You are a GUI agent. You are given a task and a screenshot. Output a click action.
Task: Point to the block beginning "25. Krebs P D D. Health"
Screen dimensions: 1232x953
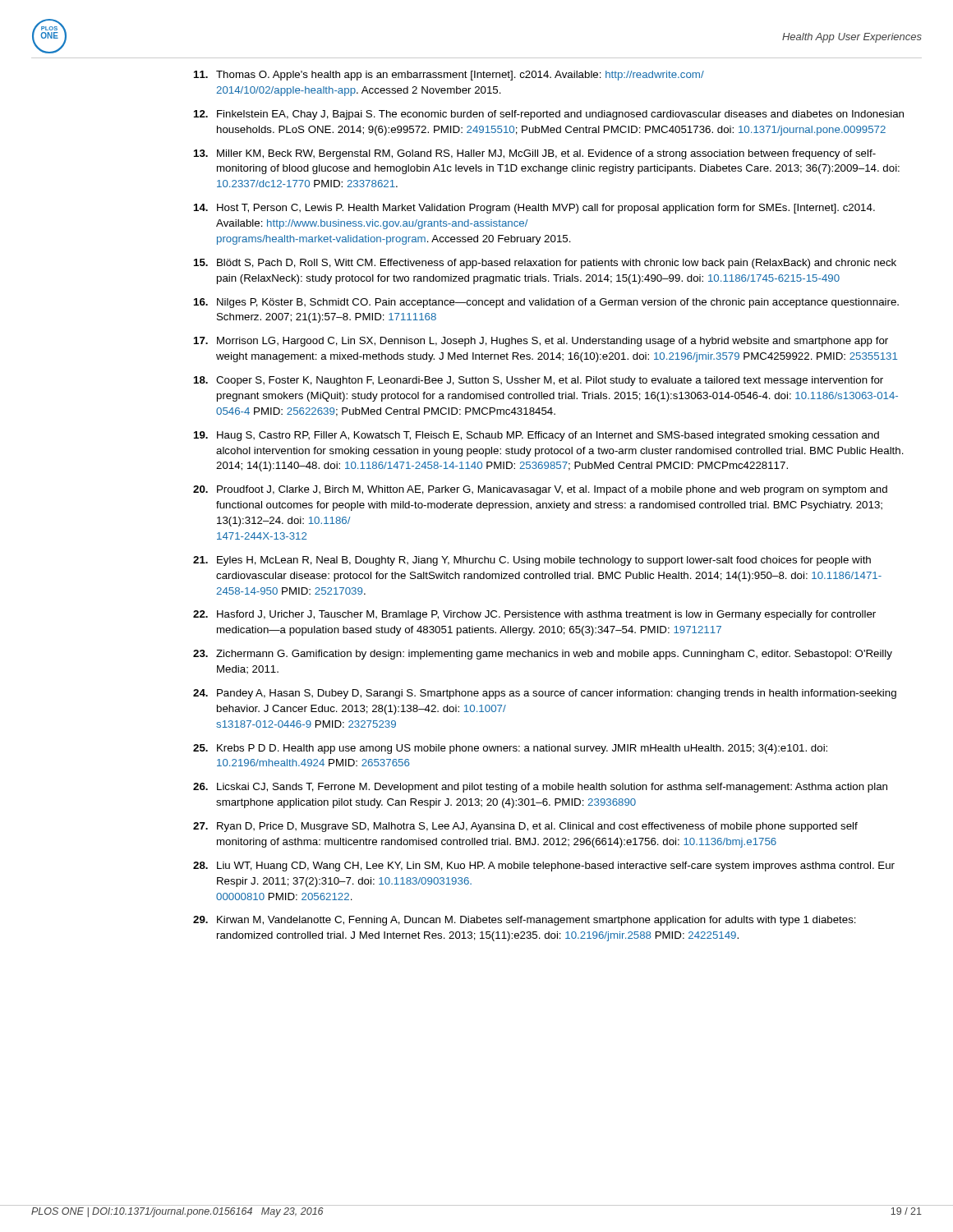point(550,756)
